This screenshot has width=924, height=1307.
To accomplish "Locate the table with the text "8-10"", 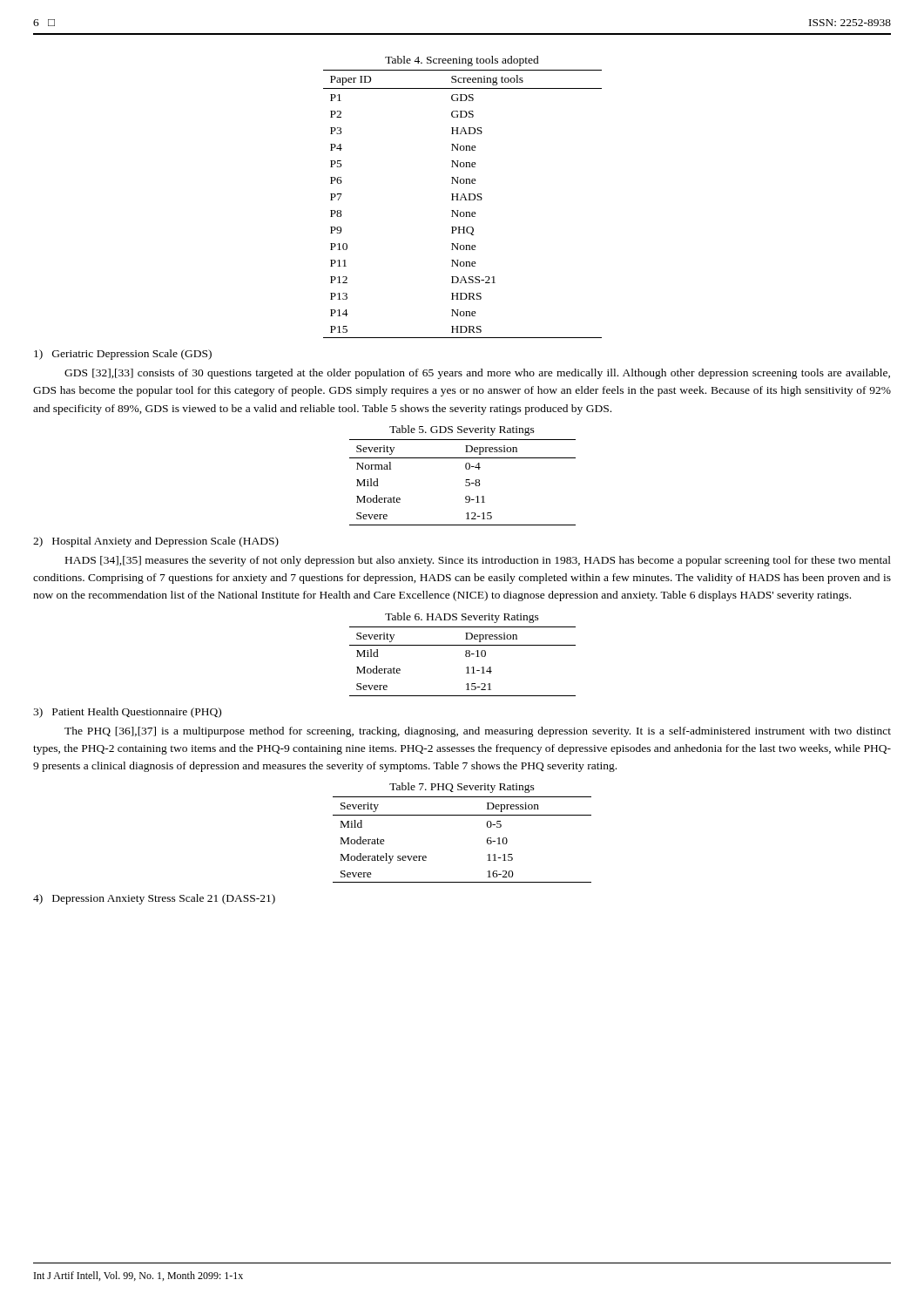I will tap(462, 661).
